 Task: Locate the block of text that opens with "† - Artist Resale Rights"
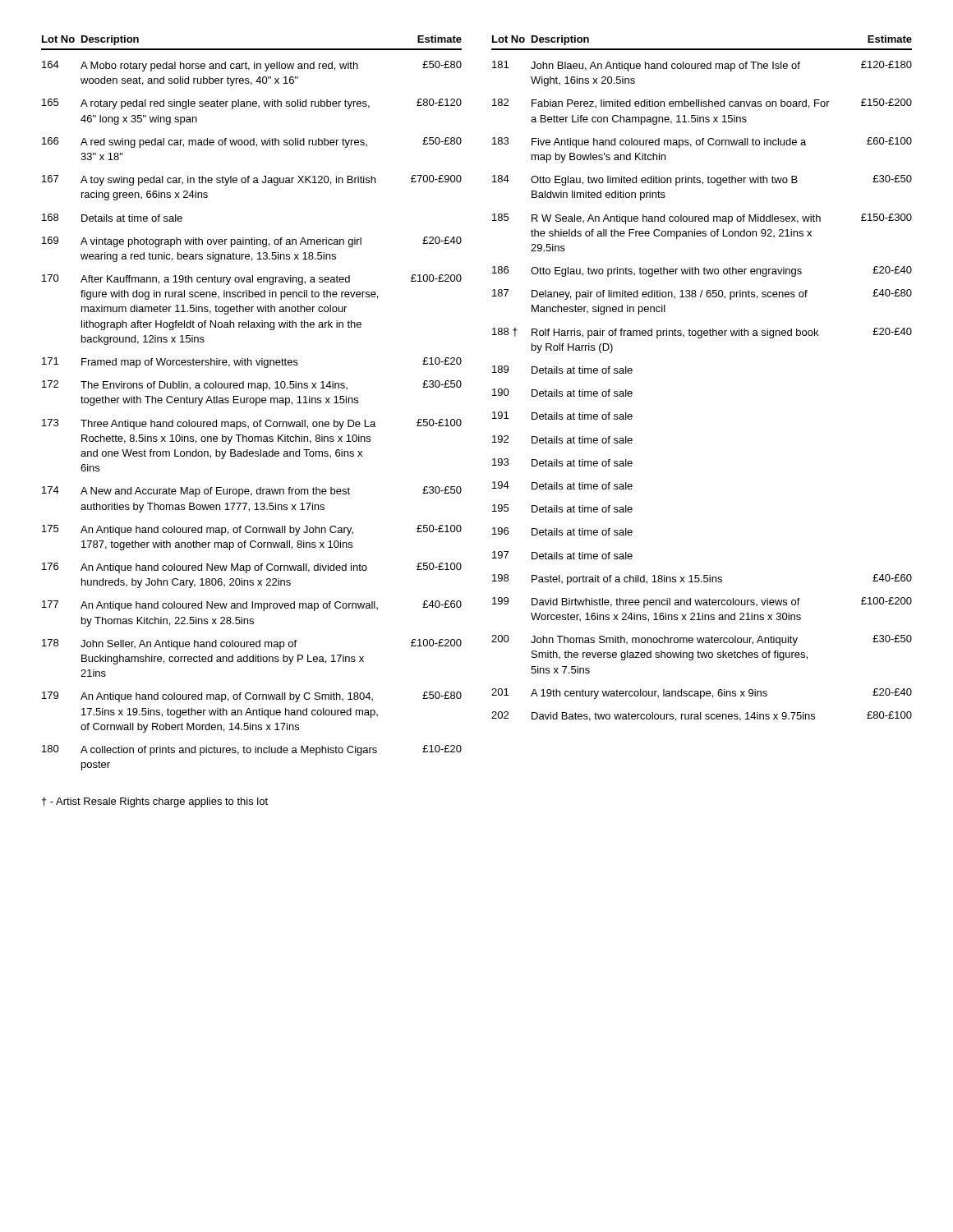tap(154, 801)
